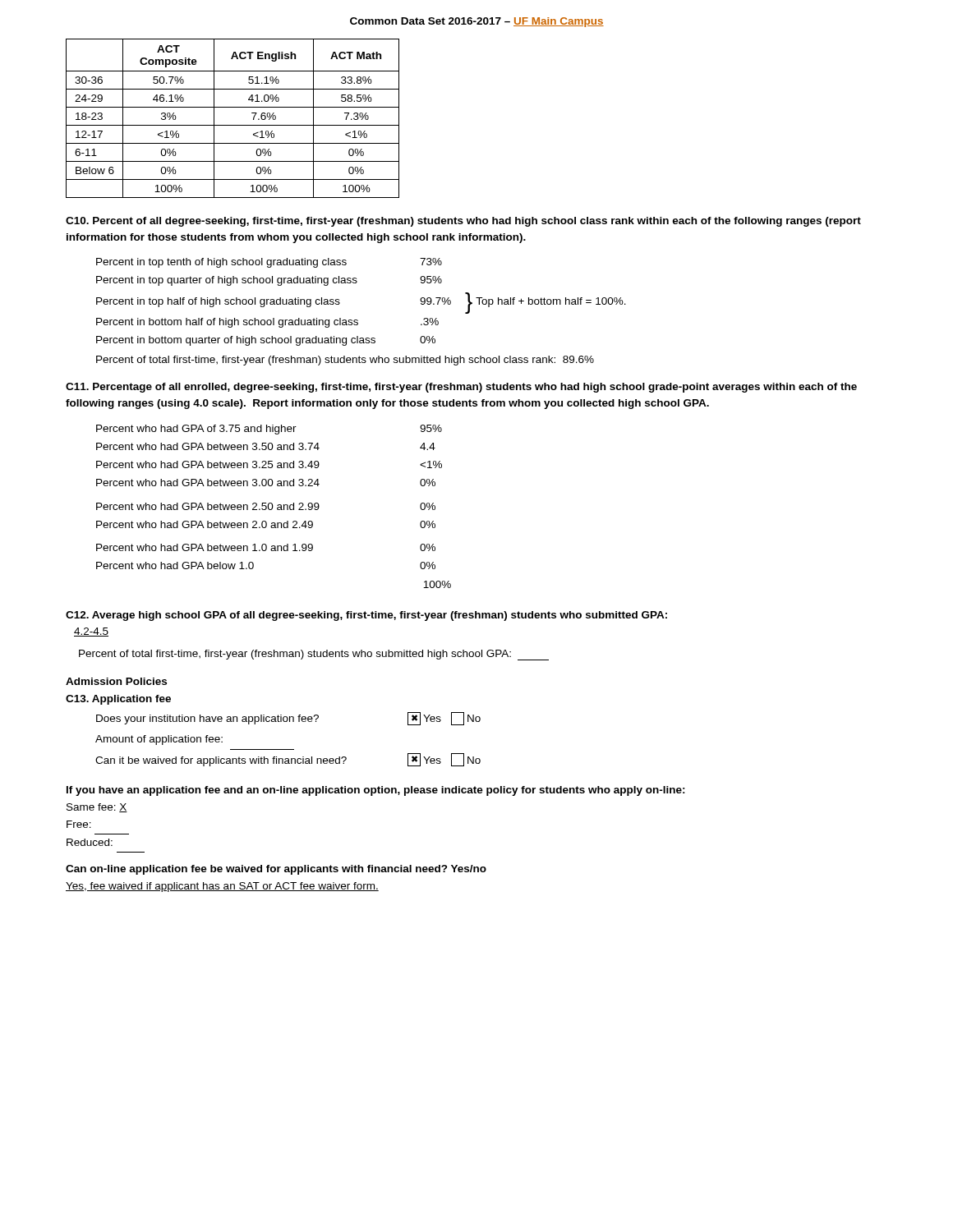Screen dimensions: 1232x953
Task: Point to "Admission Policies"
Action: point(117,681)
